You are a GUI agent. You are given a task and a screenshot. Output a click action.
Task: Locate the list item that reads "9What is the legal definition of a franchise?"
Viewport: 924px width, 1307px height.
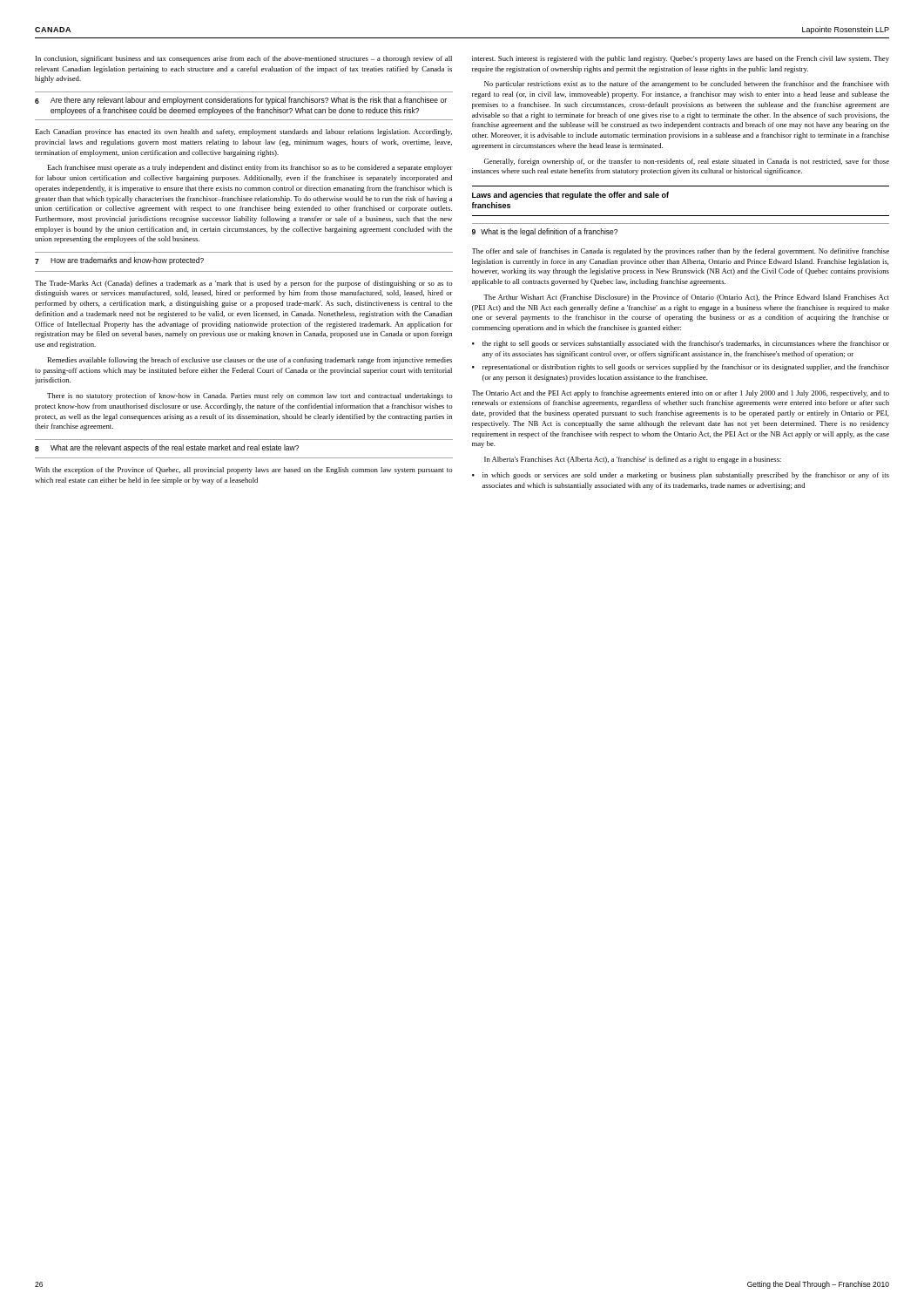coord(545,232)
